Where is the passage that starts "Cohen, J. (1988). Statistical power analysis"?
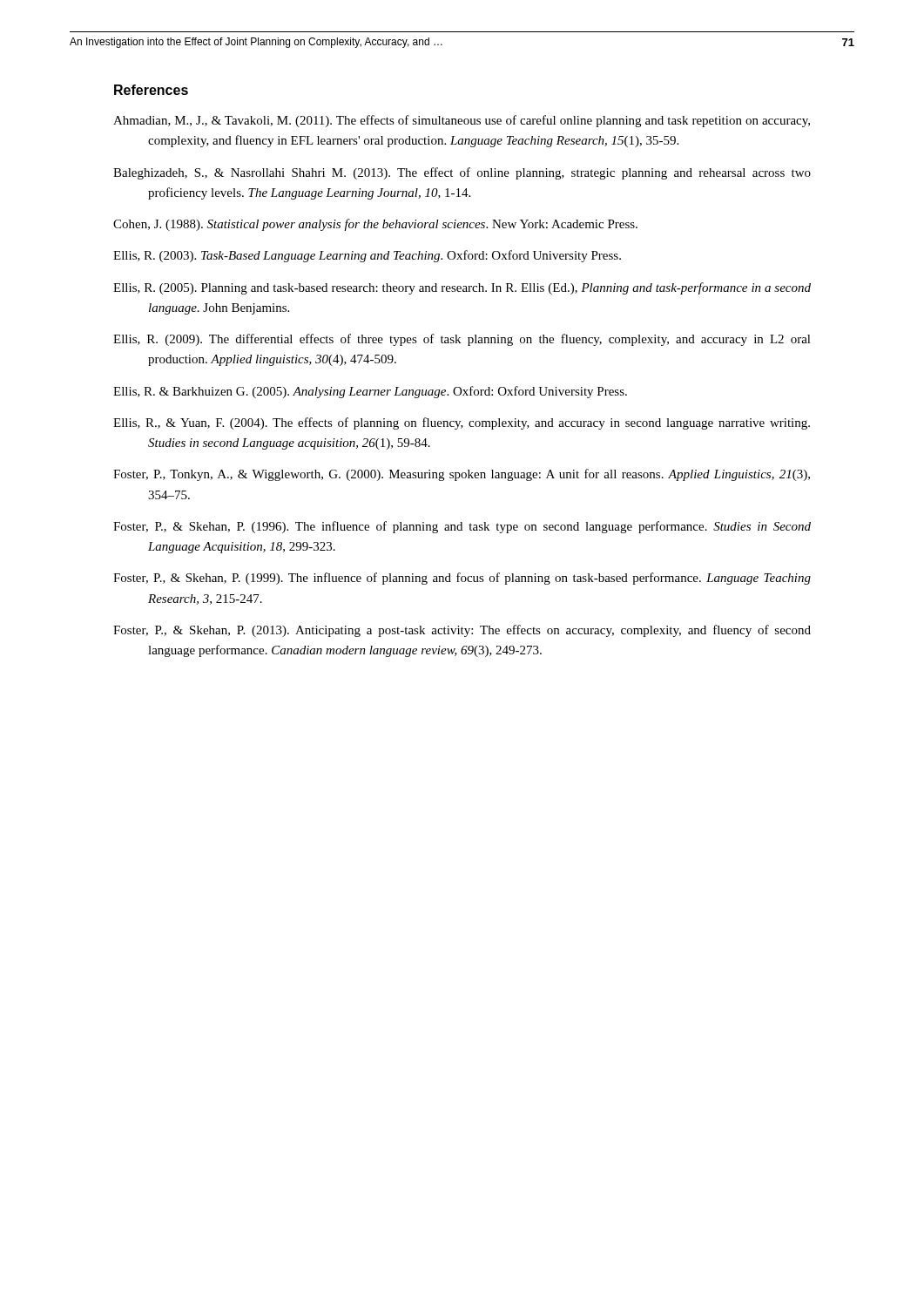Viewport: 924px width, 1307px height. point(376,224)
